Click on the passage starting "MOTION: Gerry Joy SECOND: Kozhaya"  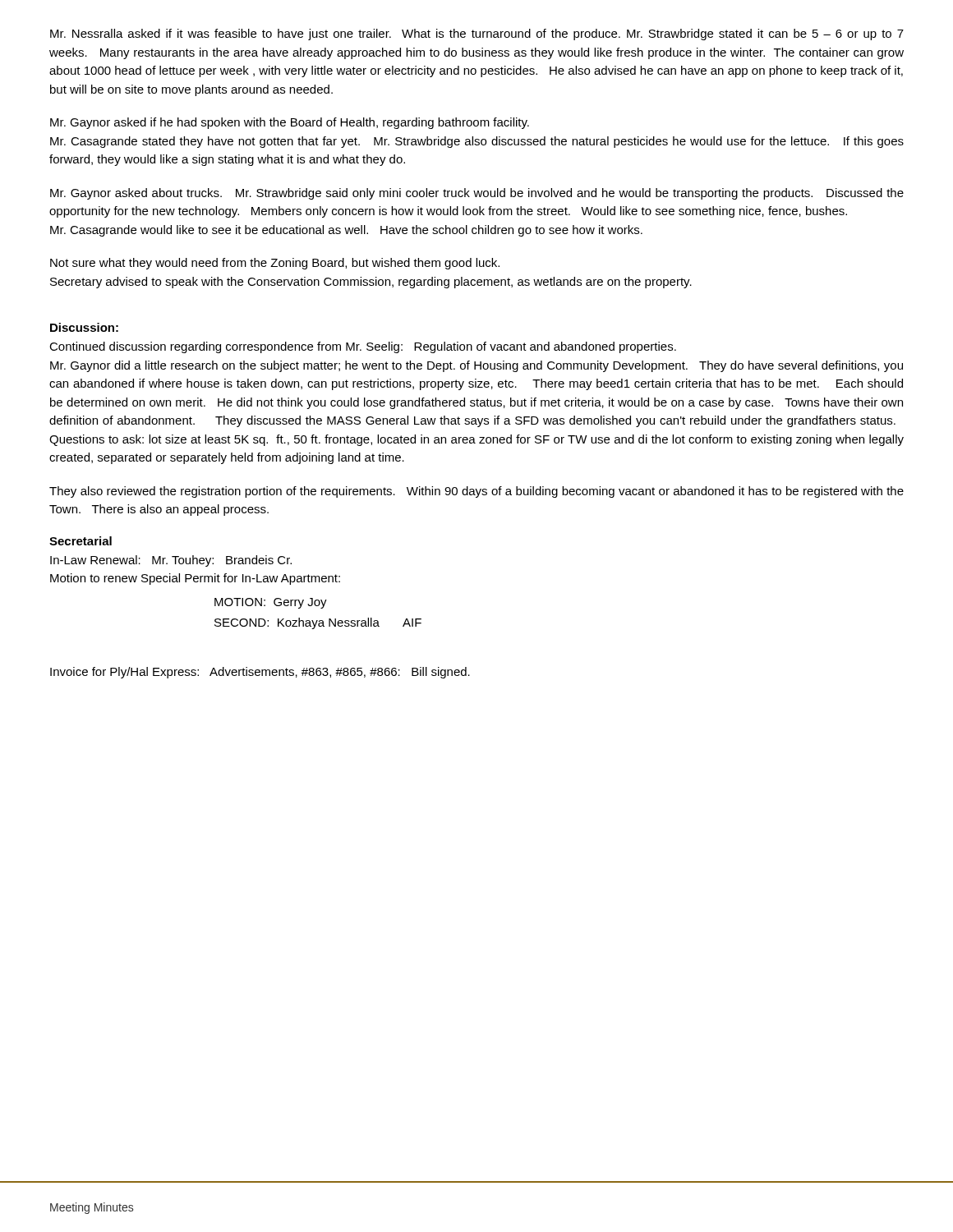(318, 612)
